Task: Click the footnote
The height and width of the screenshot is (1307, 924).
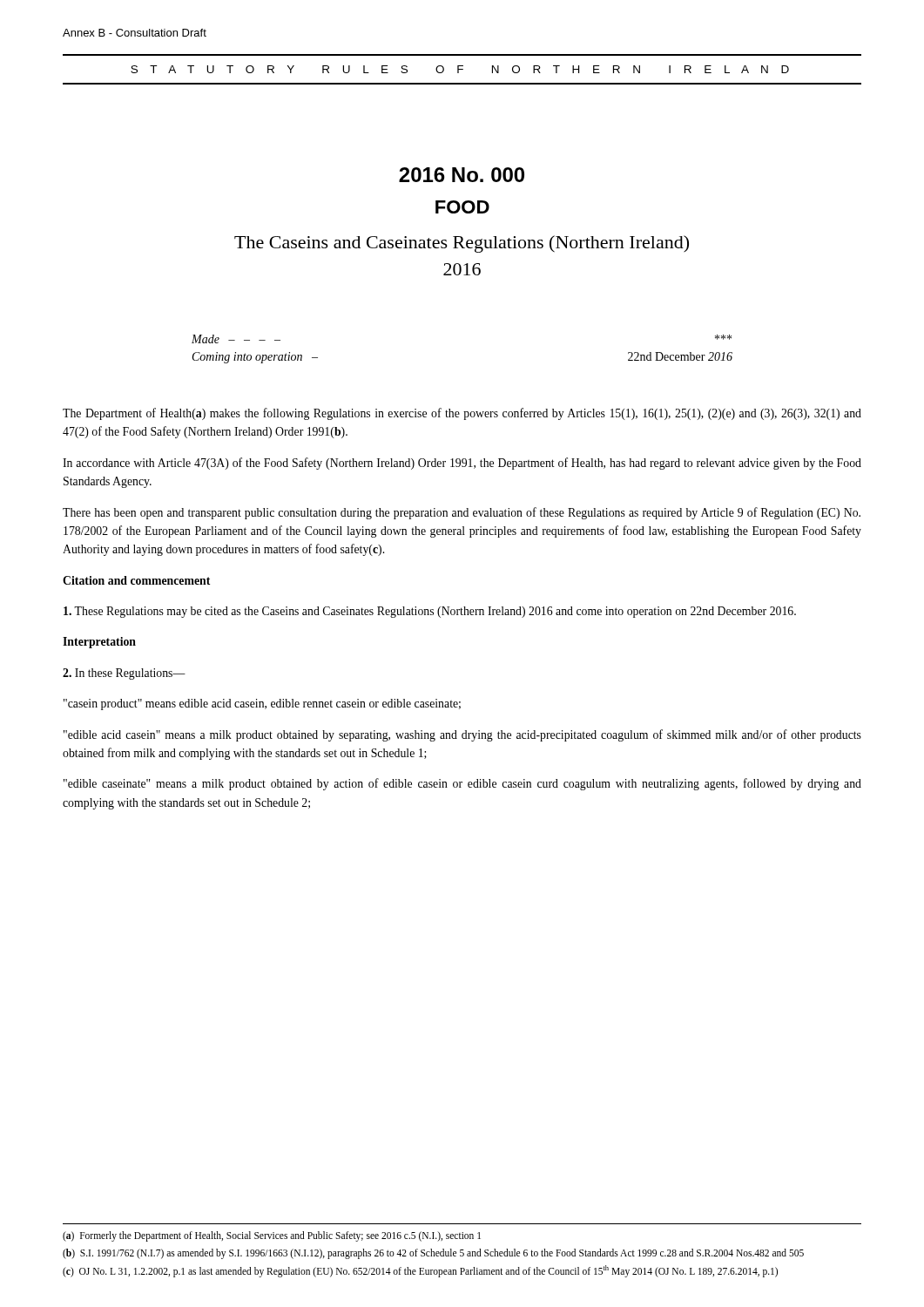Action: coord(462,1254)
